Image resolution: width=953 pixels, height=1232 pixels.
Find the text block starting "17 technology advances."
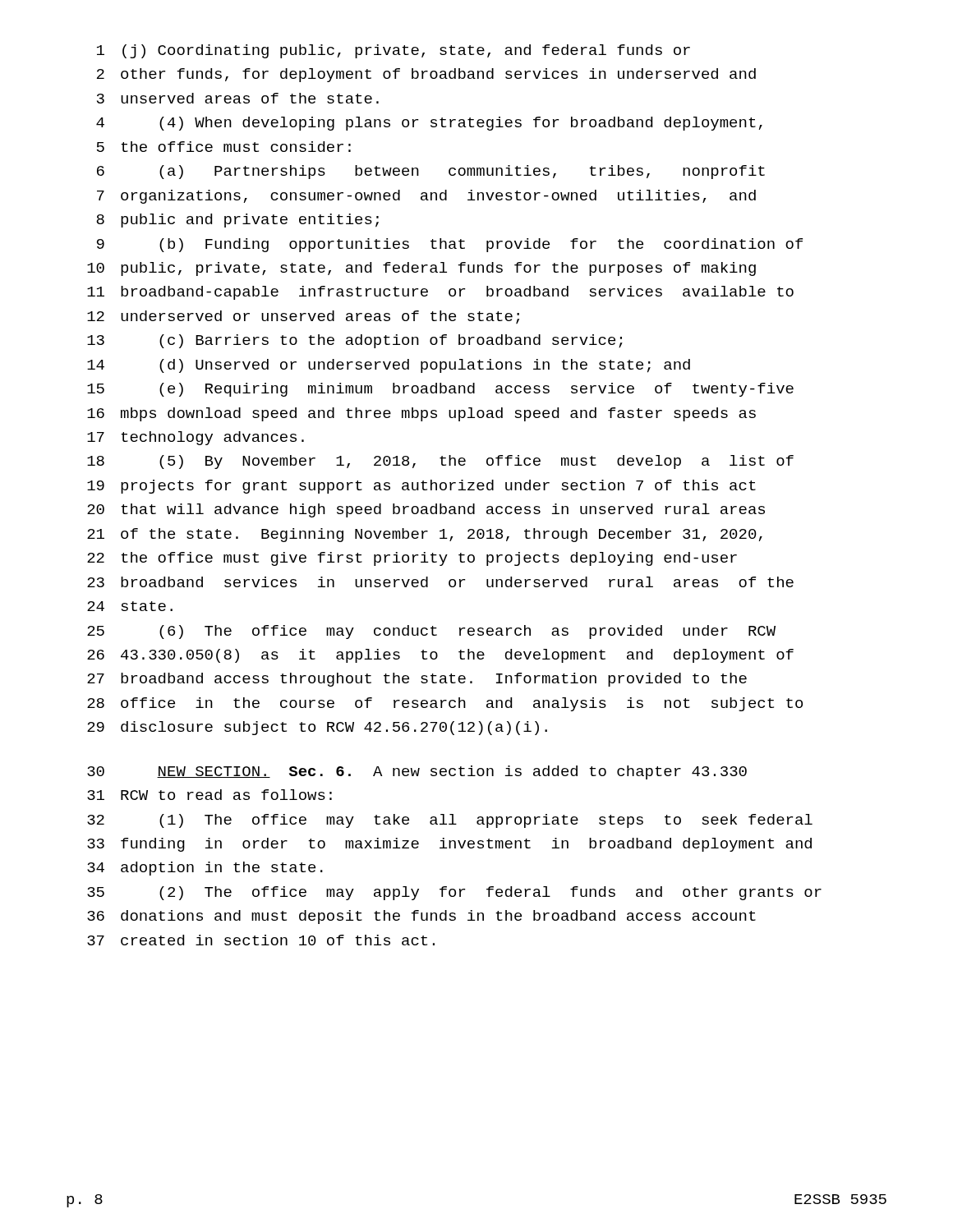(x=196, y=438)
